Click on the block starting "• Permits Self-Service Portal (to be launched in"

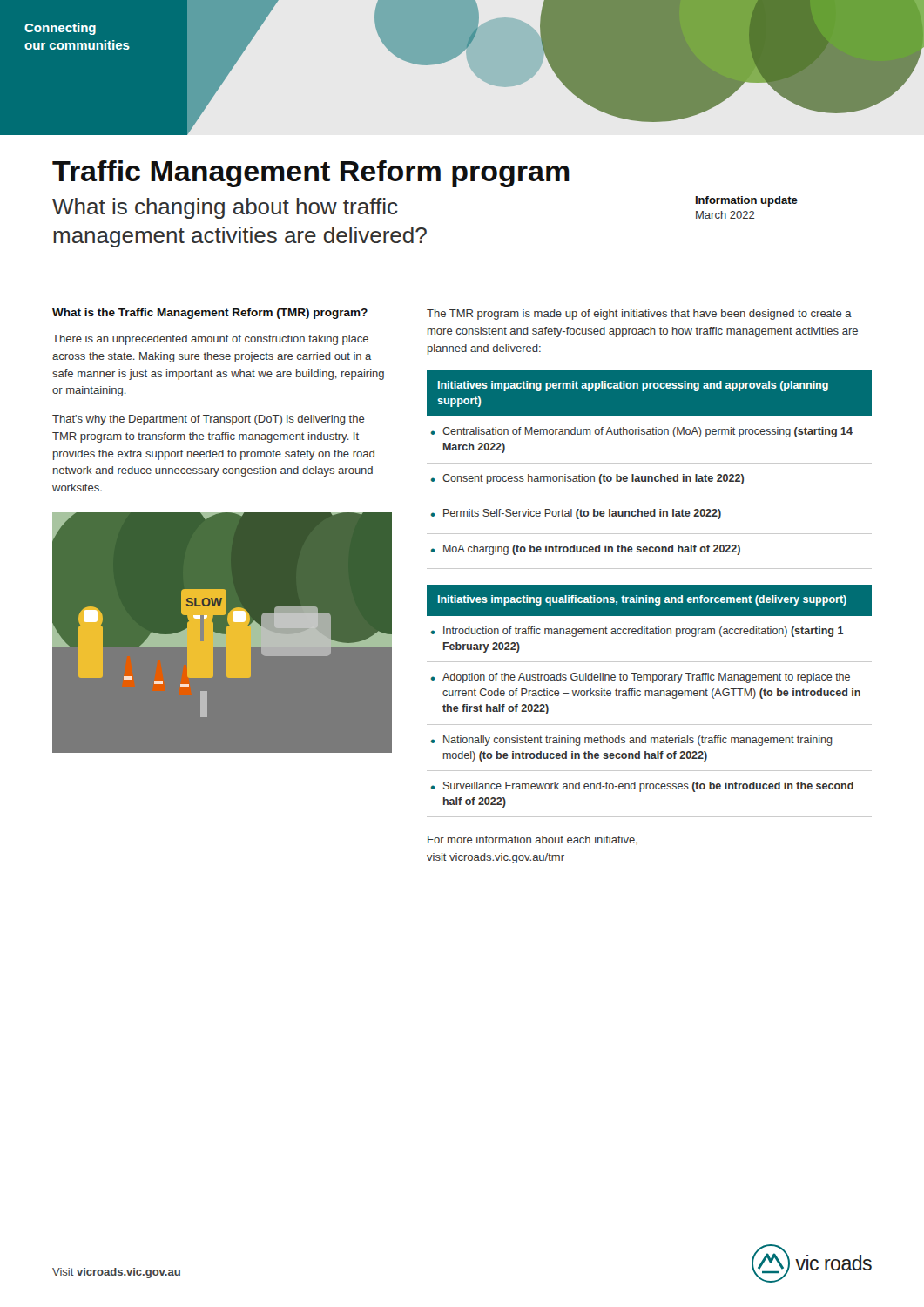576,515
